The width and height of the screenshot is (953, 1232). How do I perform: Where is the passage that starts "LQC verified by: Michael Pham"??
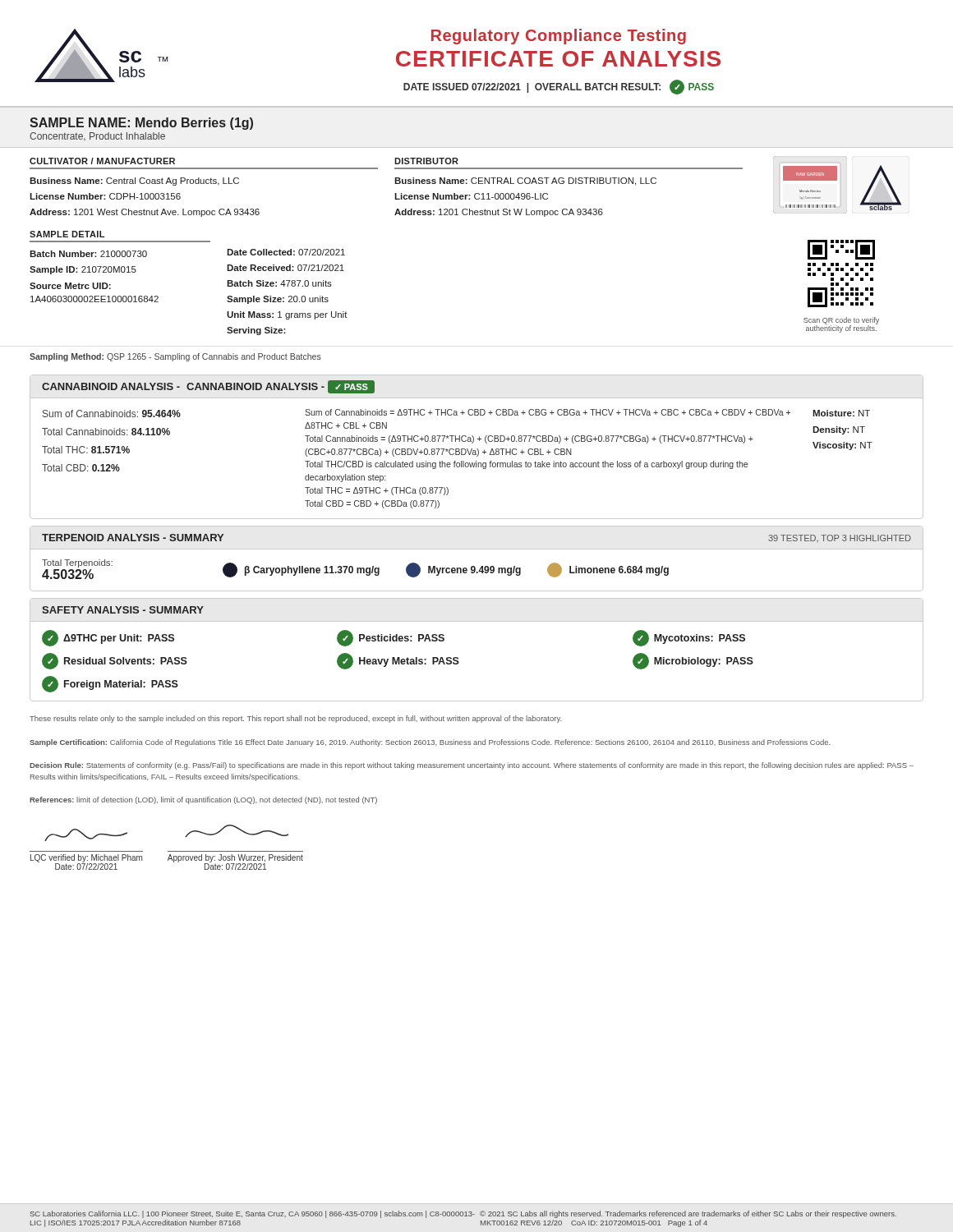[x=86, y=844]
